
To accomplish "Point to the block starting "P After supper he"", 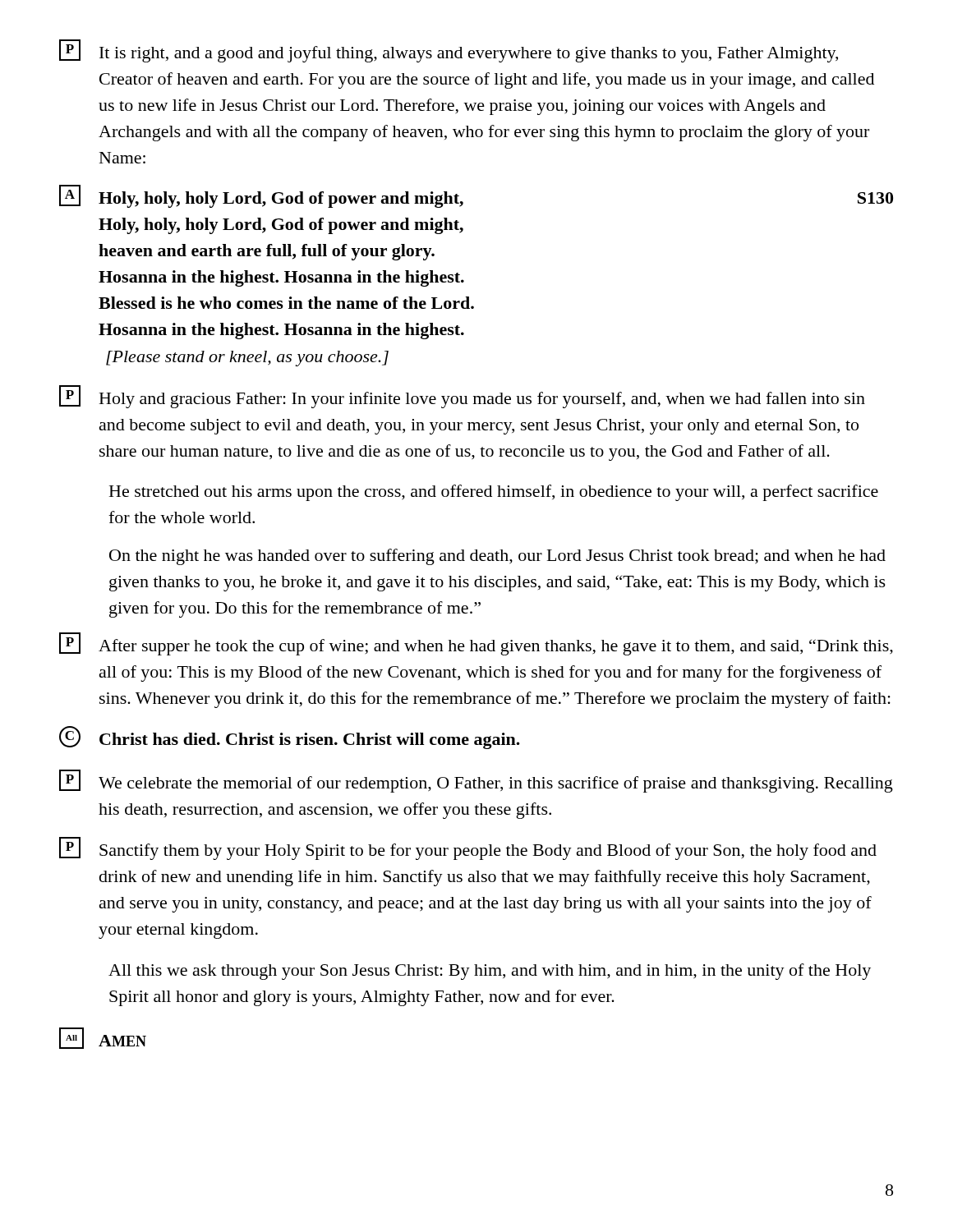I will tap(476, 672).
